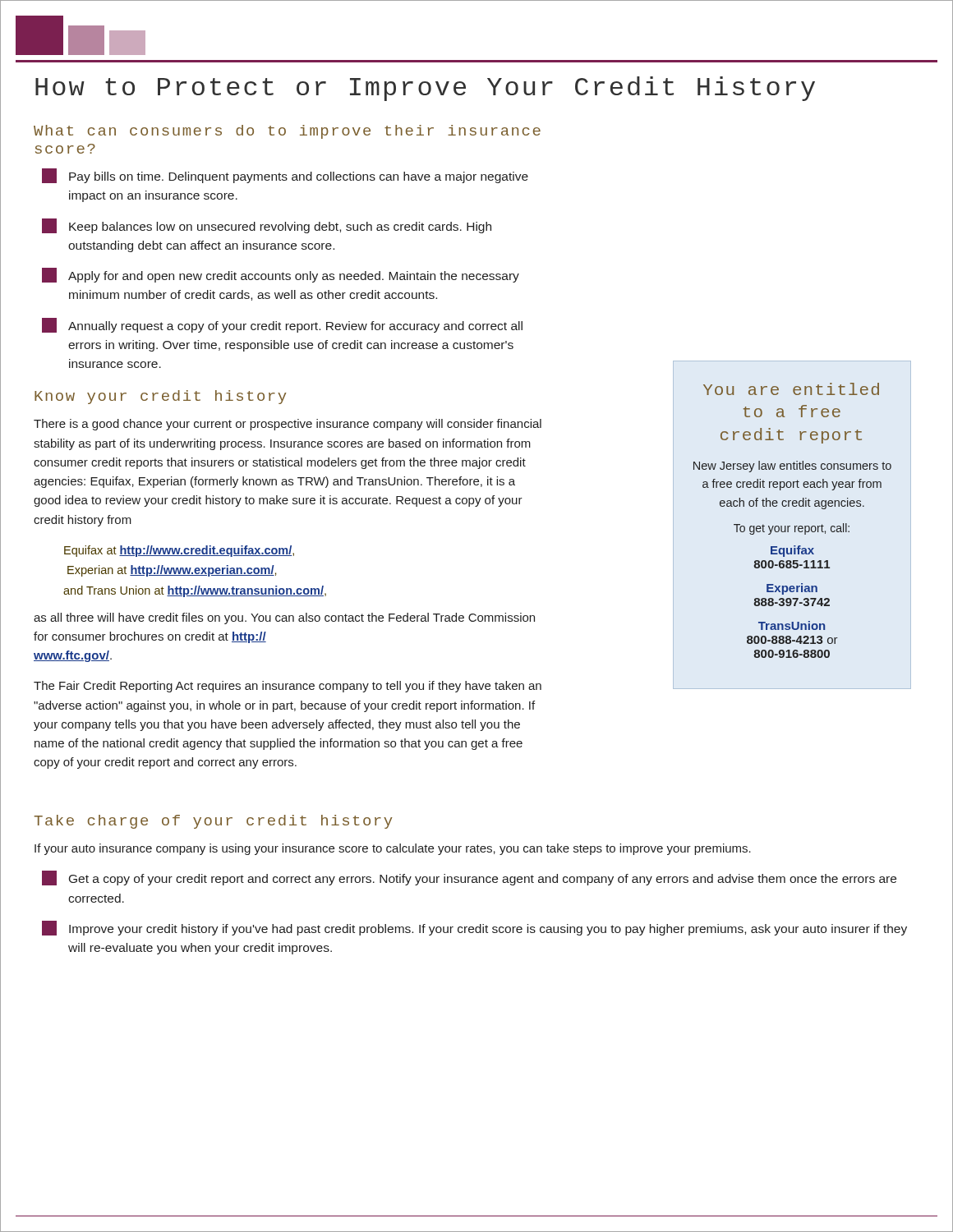
Task: Locate the text block containing "If your auto insurance"
Action: click(x=393, y=848)
